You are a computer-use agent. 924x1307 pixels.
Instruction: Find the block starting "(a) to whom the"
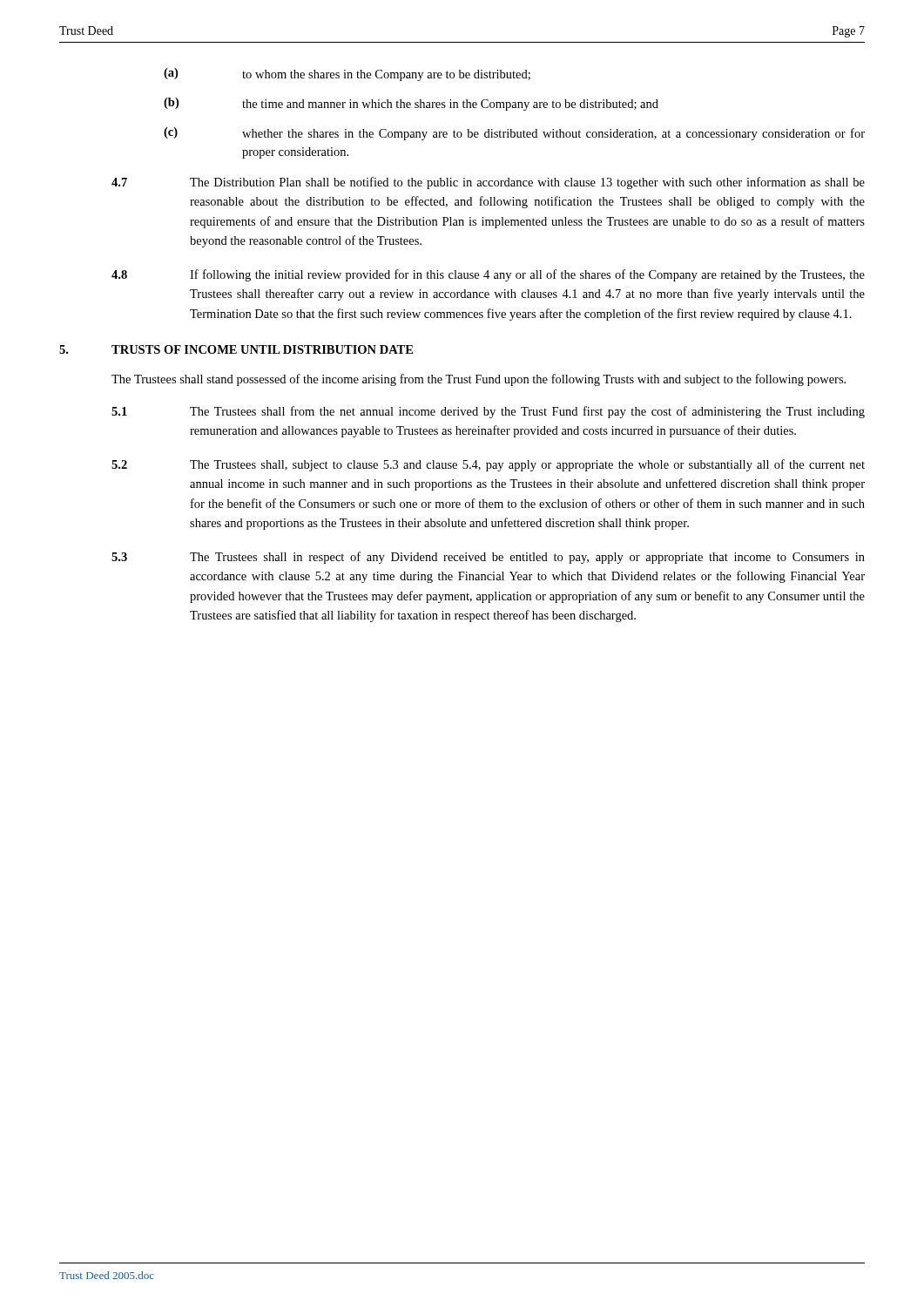coord(462,75)
